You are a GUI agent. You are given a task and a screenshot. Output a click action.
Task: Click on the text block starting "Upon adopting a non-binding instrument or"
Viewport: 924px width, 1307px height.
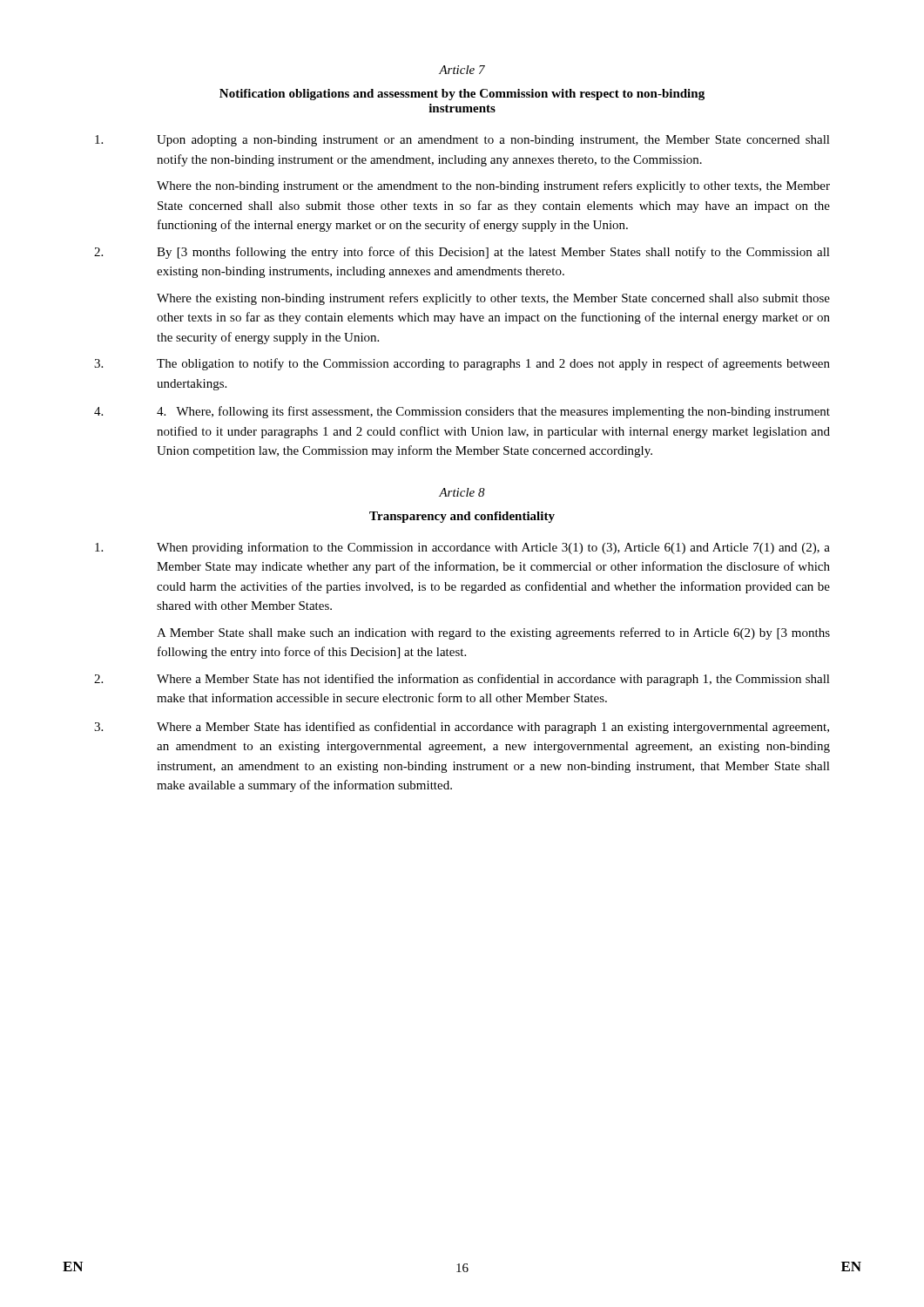462,149
